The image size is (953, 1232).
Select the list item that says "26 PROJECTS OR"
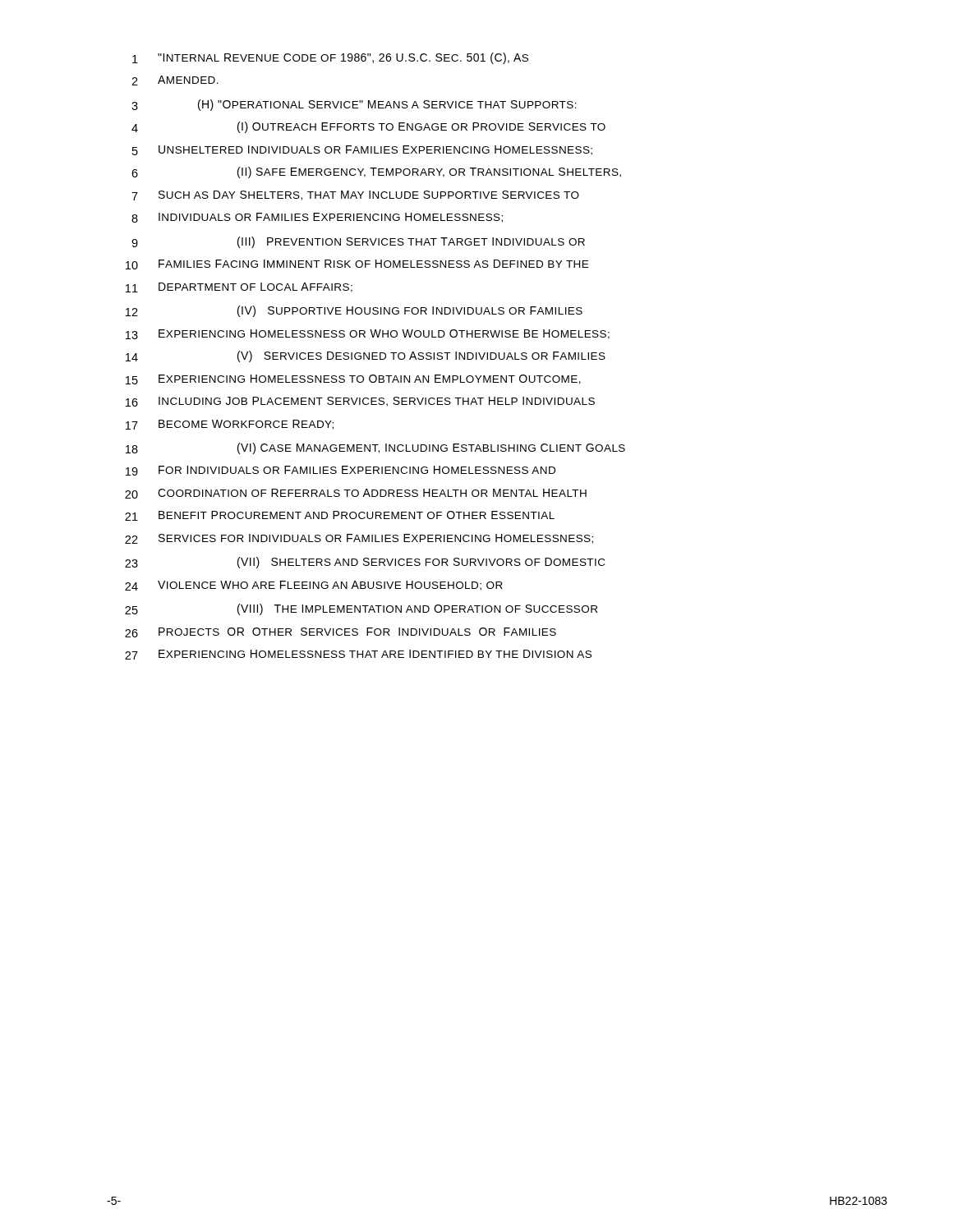coord(497,633)
